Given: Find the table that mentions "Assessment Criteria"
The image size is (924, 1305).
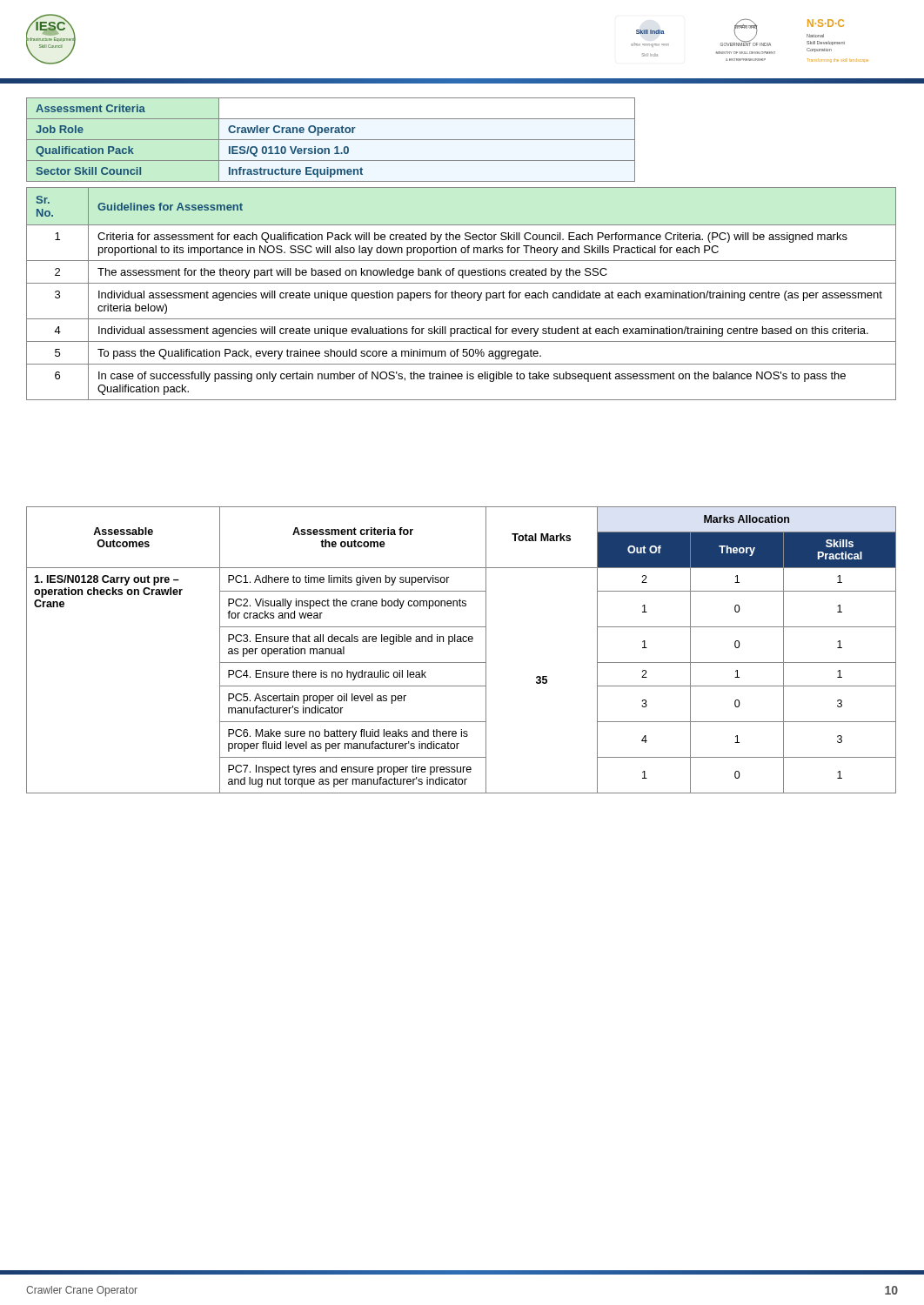Looking at the screenshot, I should [x=331, y=140].
